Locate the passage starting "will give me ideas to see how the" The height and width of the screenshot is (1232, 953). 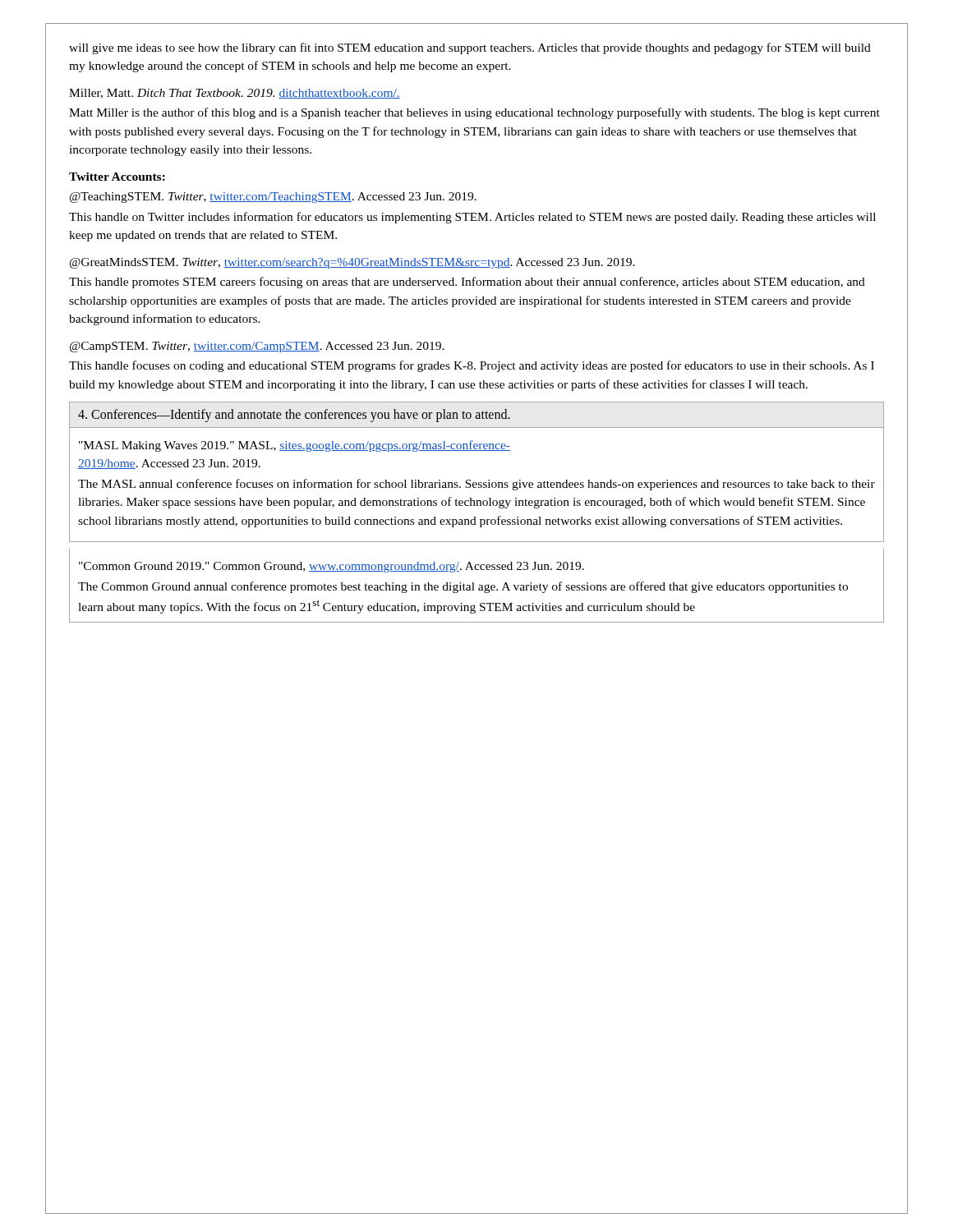coord(476,57)
